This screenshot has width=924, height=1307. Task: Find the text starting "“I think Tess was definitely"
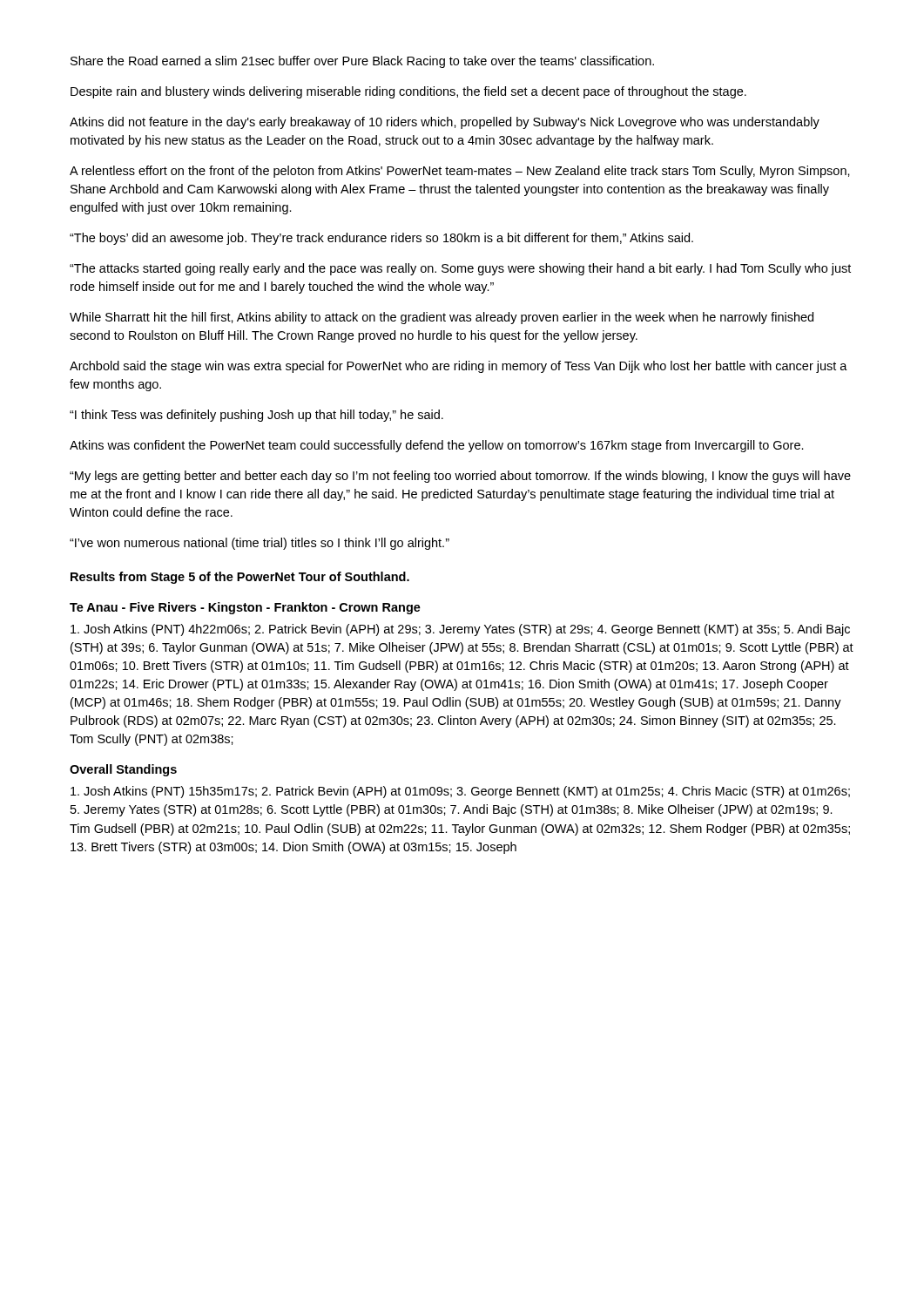coord(257,415)
